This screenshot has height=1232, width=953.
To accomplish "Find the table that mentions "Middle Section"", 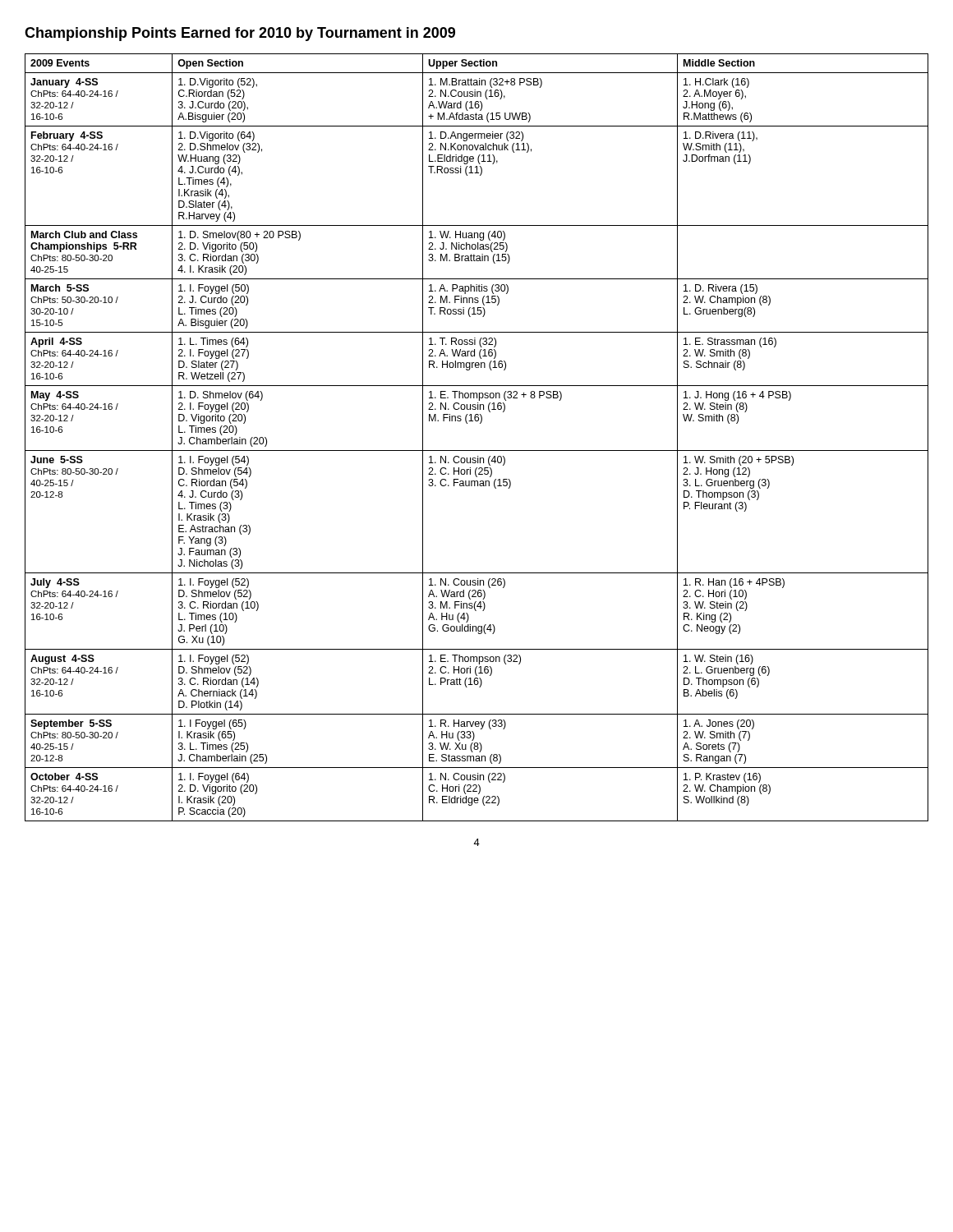I will click(x=476, y=437).
